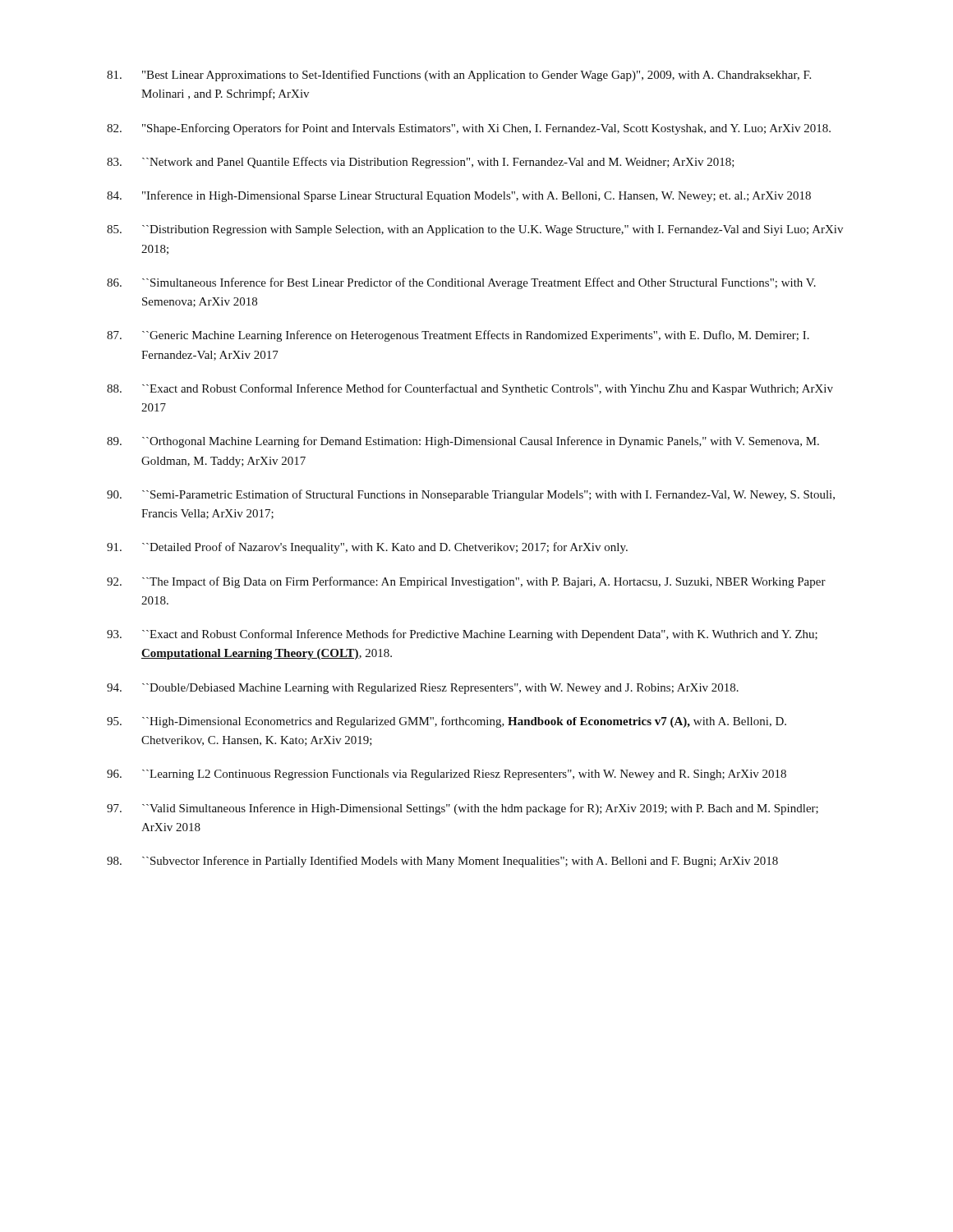
Task: Select the passage starting "97. ``Valid Simultaneous"
Action: [x=476, y=818]
